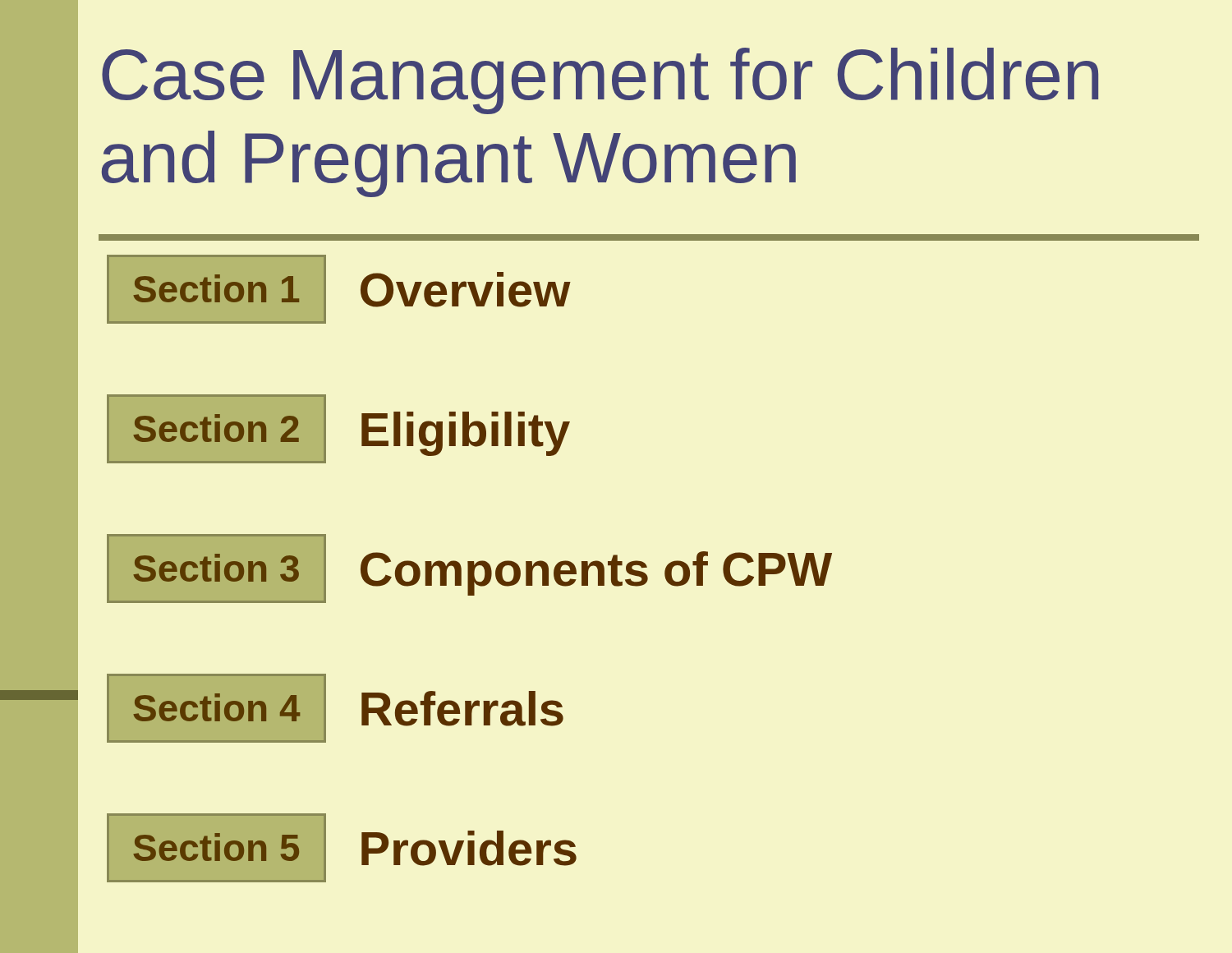
Task: Click on the list item with the text "Section 4 Referrals"
Action: [x=336, y=708]
